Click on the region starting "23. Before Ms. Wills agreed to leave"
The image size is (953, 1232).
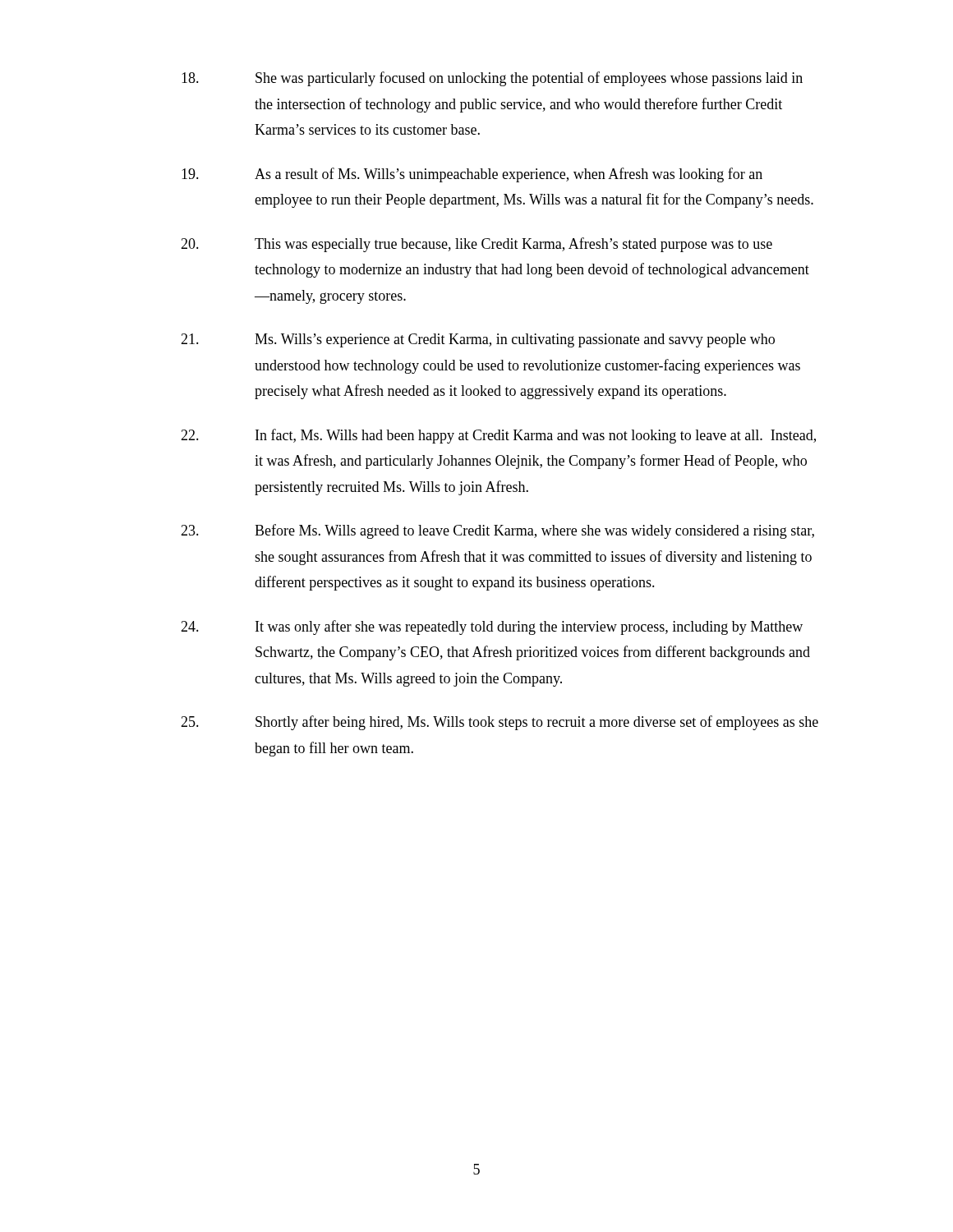tap(476, 557)
